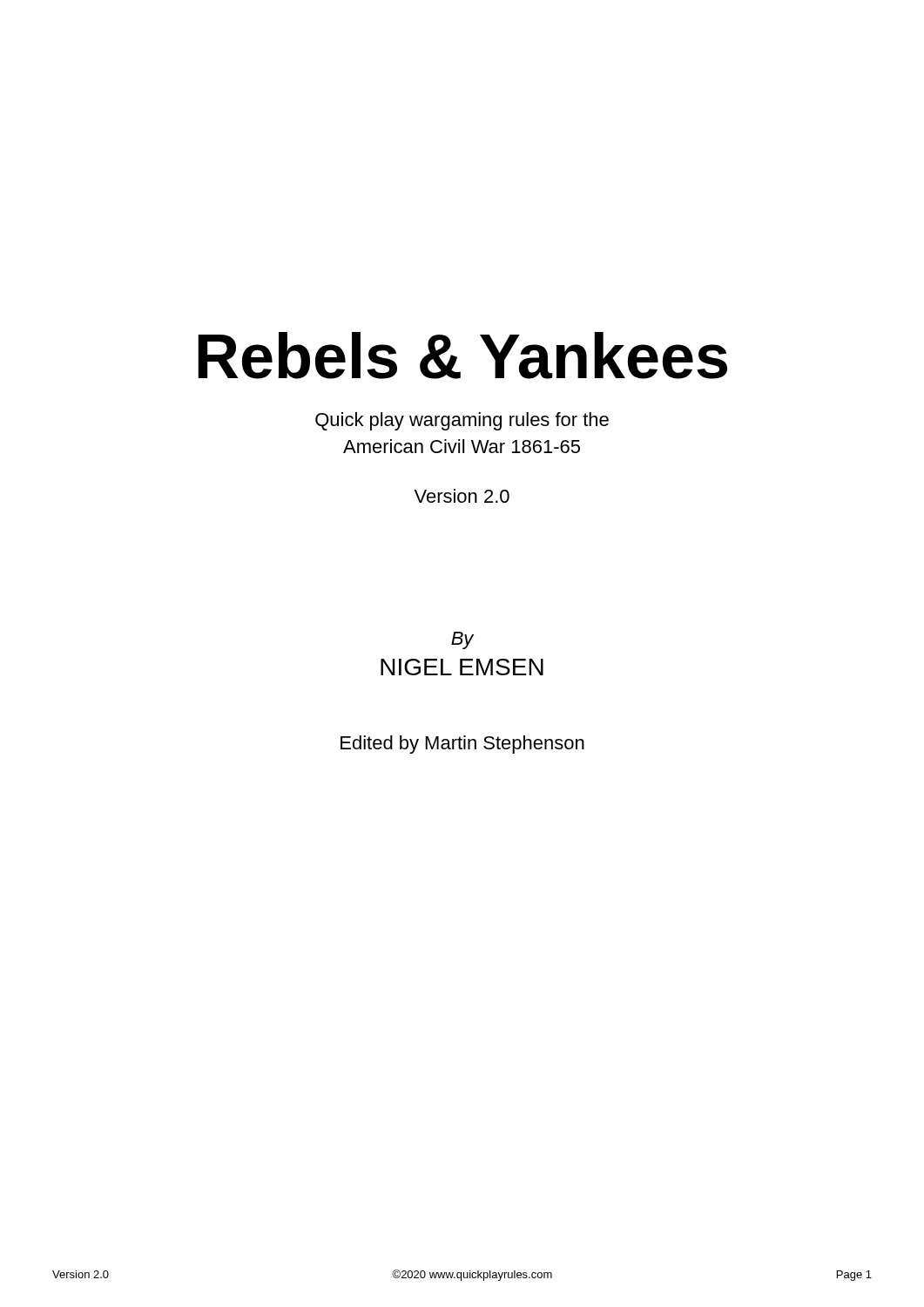
Task: Find the text block containing "Edited by Martin"
Action: (x=462, y=743)
